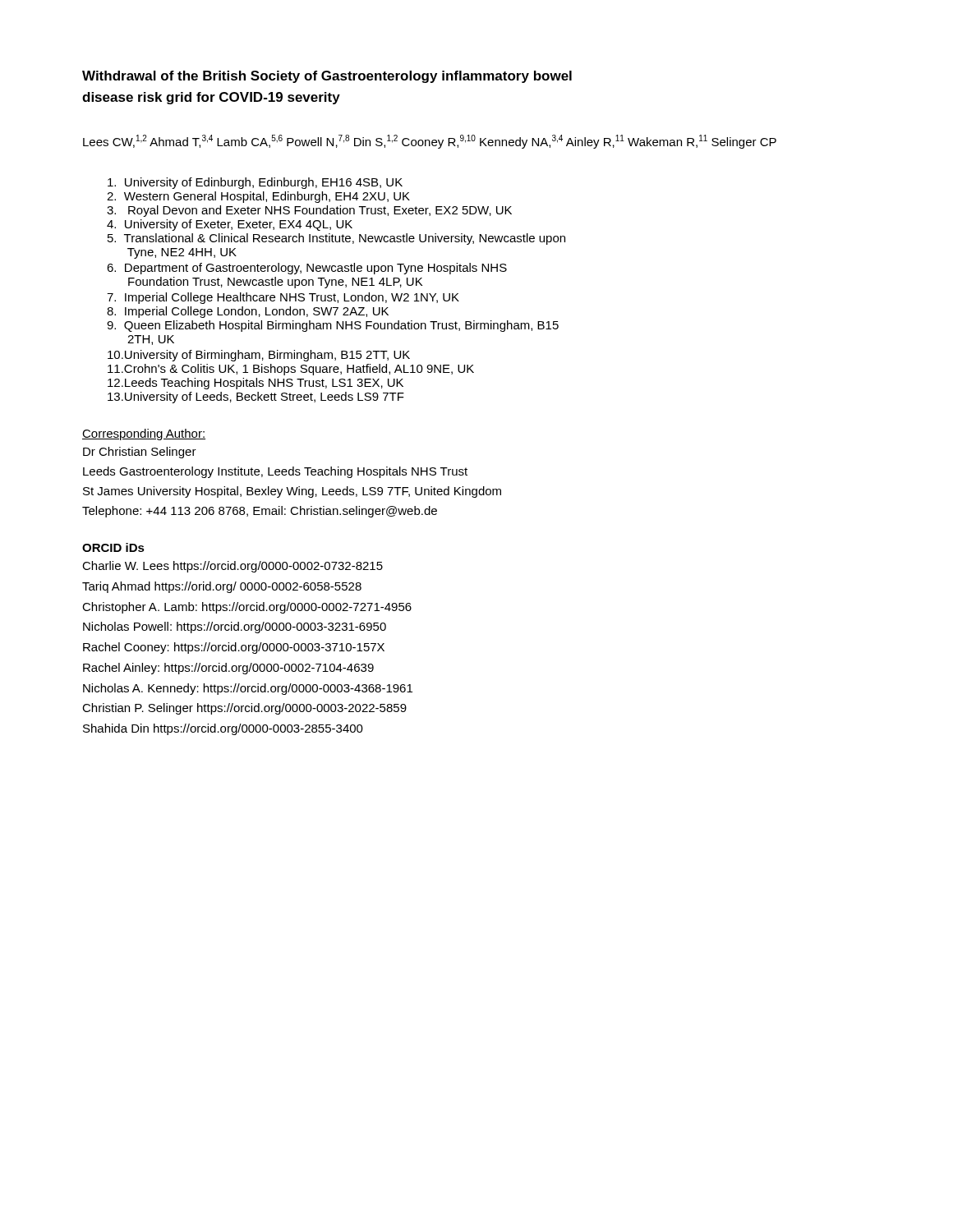Select the list item containing "11.Crohn's & Colitis UK, 1 Bishops Square,"
This screenshot has width=953, height=1232.
291,368
